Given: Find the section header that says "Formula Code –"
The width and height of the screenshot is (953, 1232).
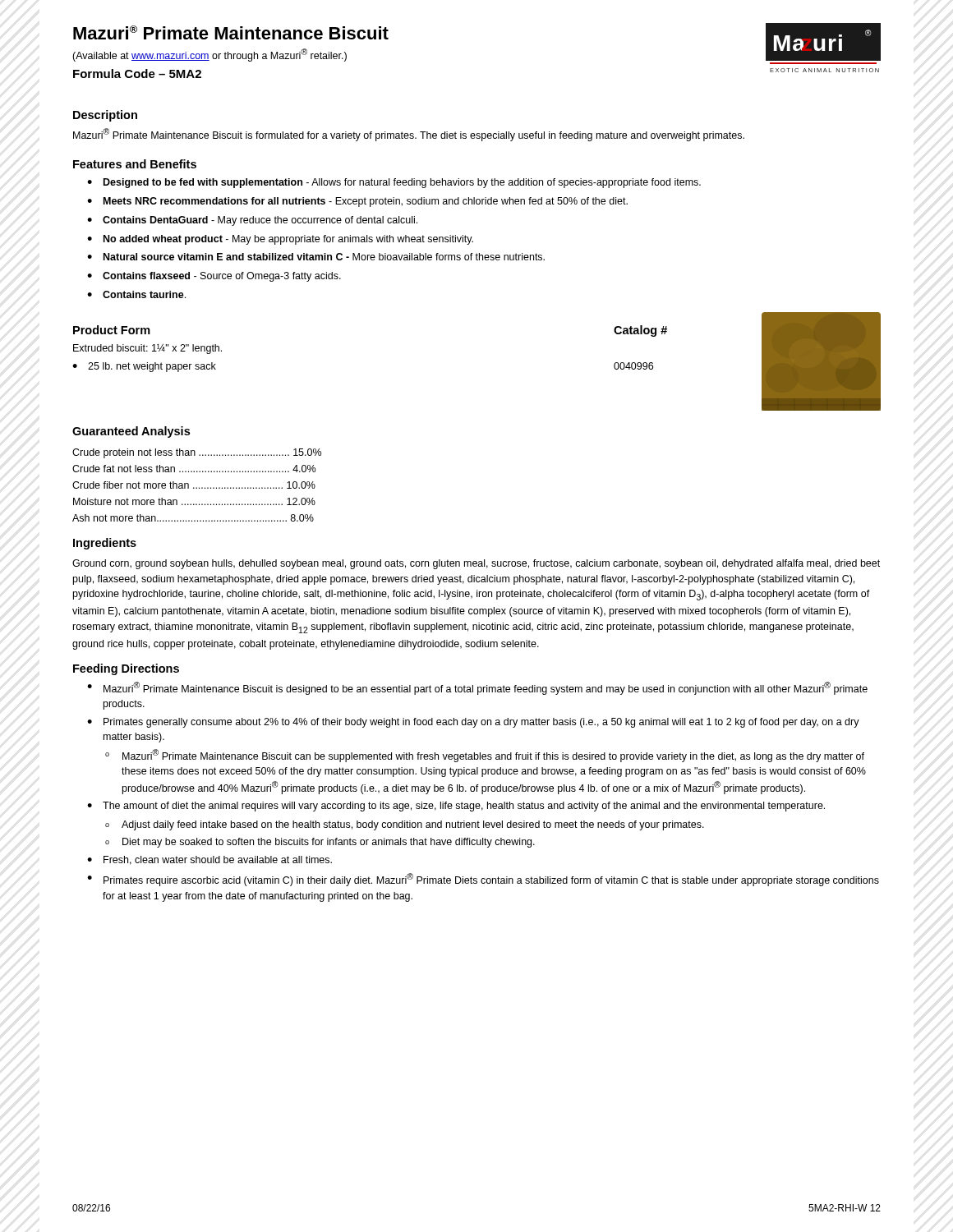Looking at the screenshot, I should 137,73.
